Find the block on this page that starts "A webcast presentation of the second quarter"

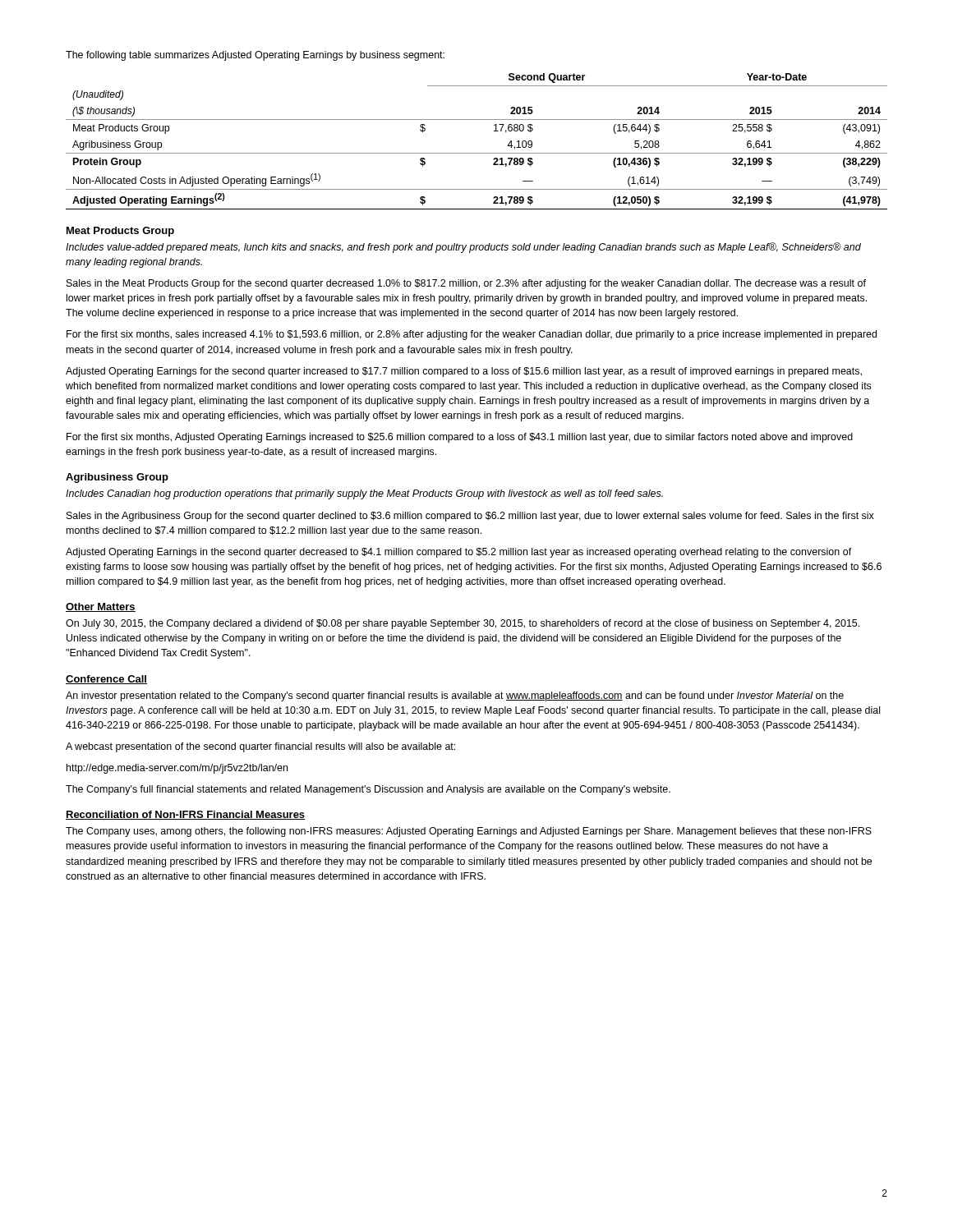261,747
